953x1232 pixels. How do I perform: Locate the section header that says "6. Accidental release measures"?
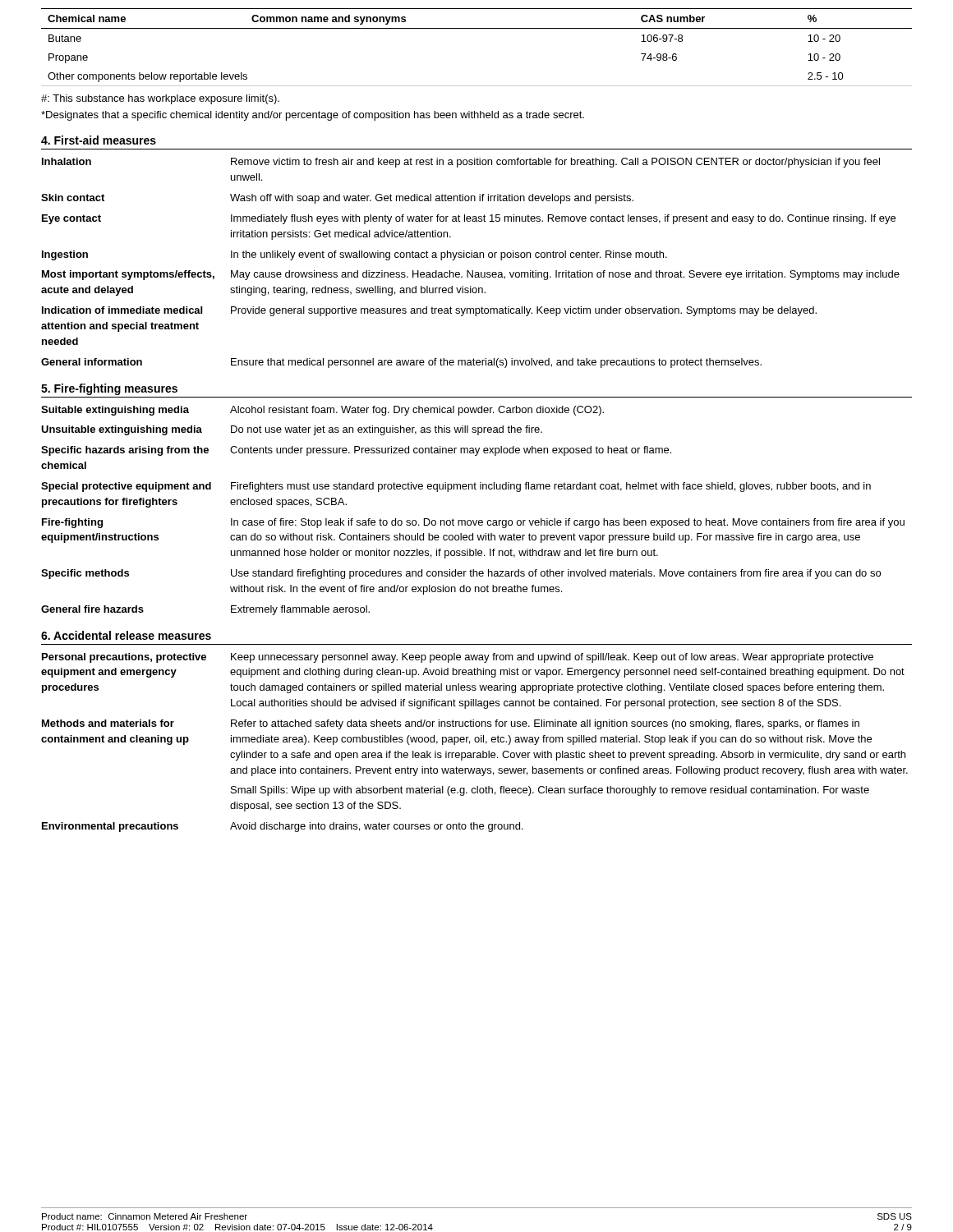click(x=126, y=635)
